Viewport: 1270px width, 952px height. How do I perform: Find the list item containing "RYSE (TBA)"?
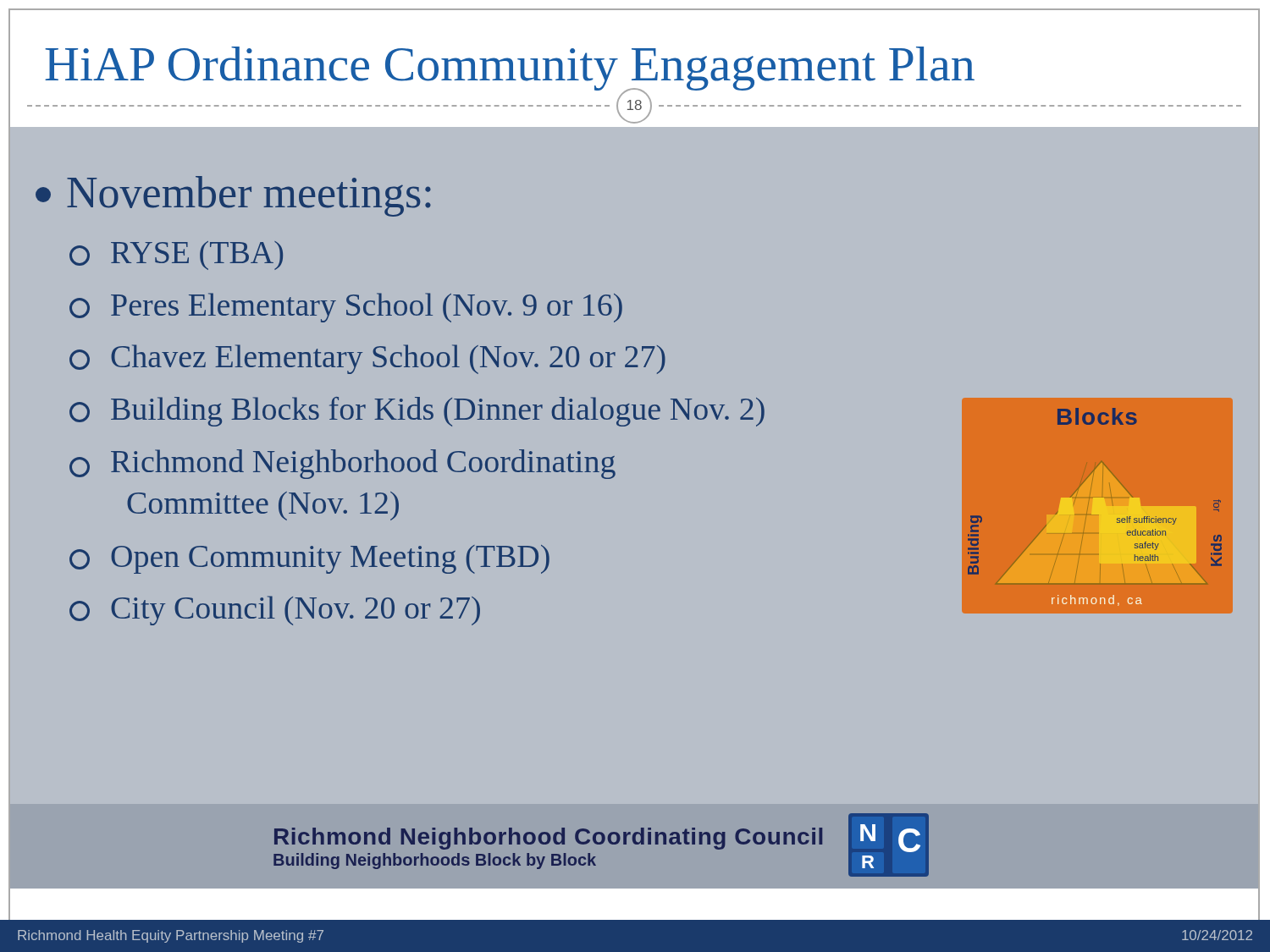[x=177, y=253]
